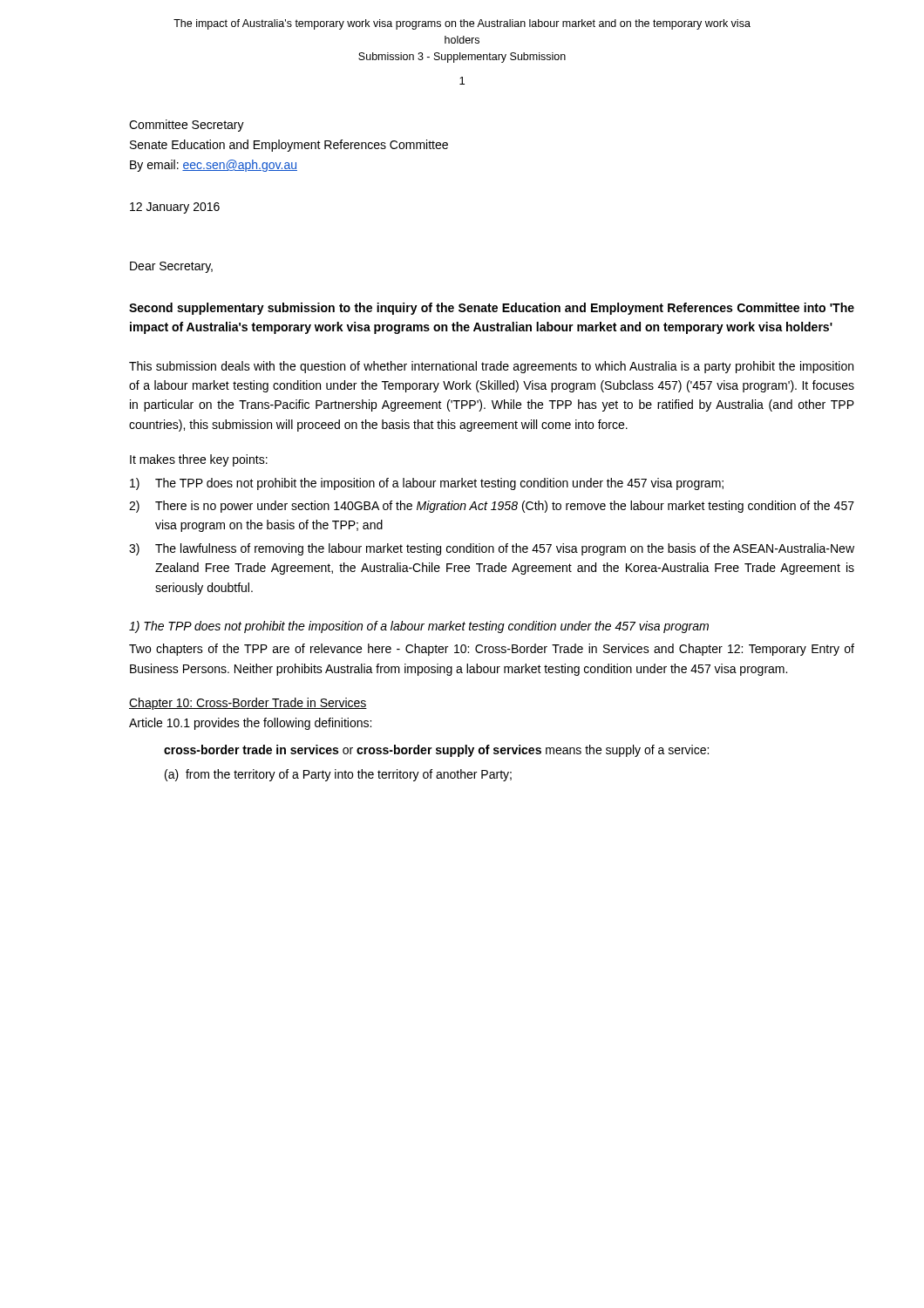Select the section header containing "1) The TPP does not prohibit"
The image size is (924, 1308).
pos(419,626)
